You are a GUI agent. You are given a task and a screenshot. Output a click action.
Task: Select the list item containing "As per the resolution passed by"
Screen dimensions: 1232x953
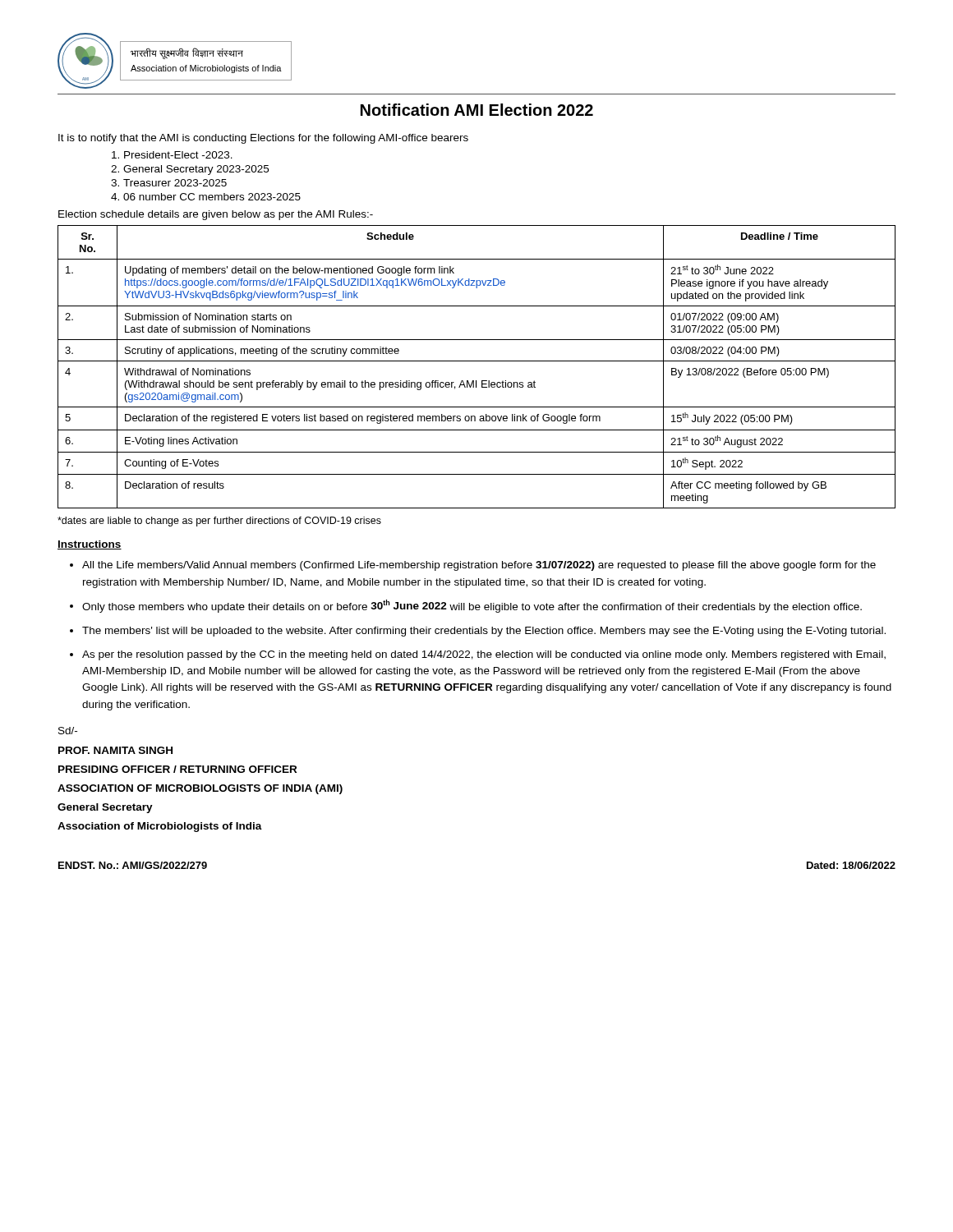(x=487, y=679)
